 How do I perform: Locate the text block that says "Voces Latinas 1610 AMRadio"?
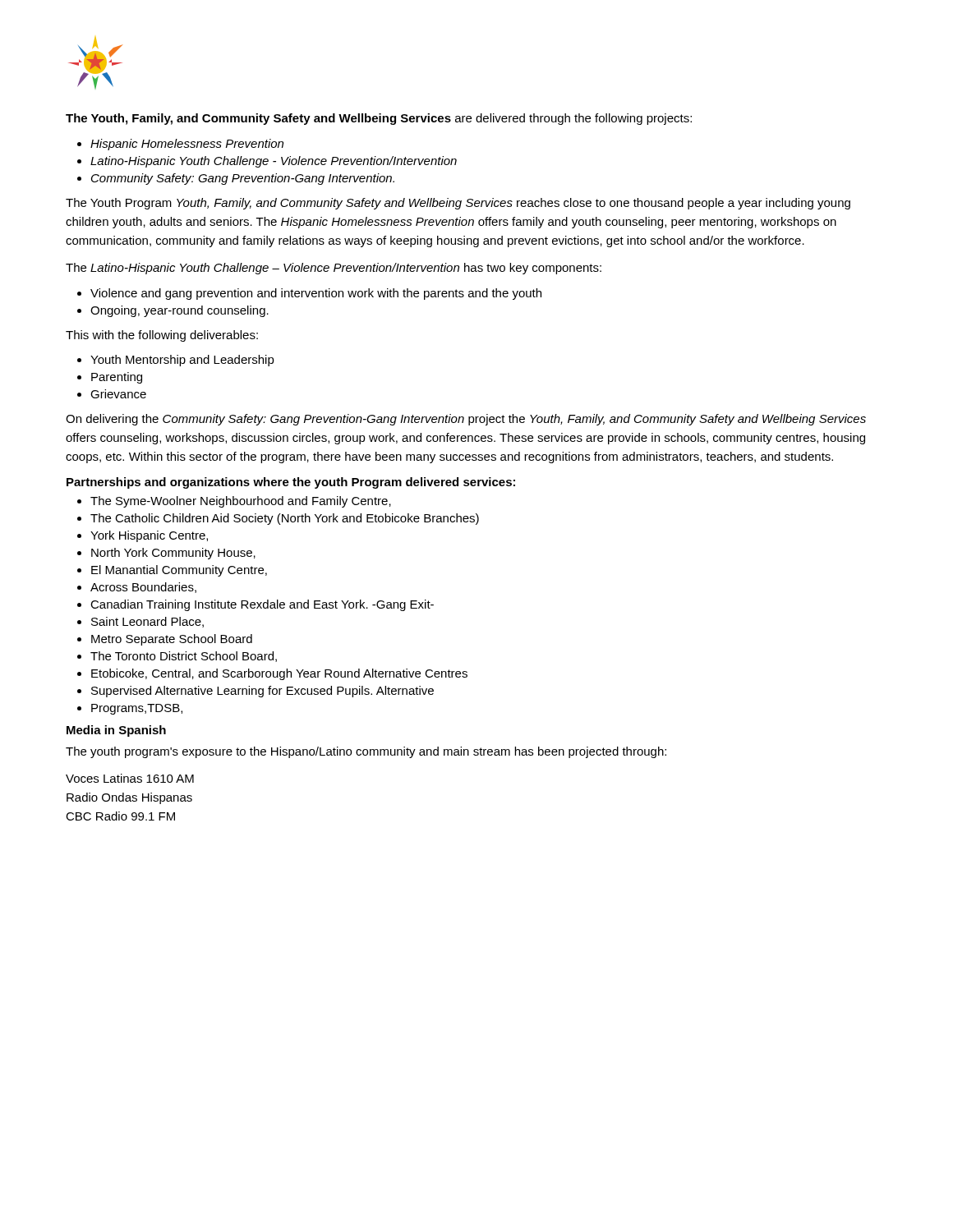pos(130,797)
